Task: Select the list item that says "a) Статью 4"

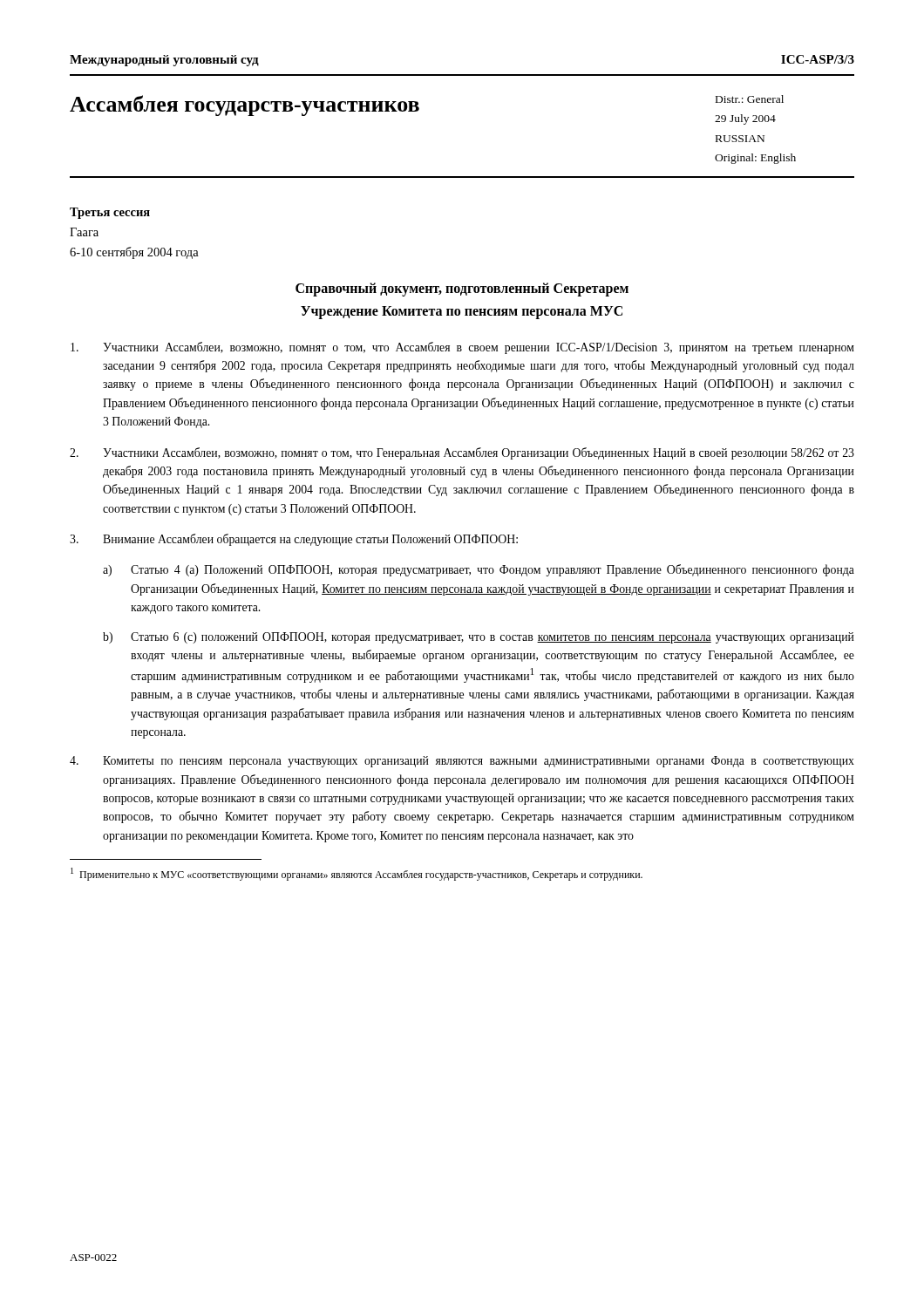Action: pos(479,589)
